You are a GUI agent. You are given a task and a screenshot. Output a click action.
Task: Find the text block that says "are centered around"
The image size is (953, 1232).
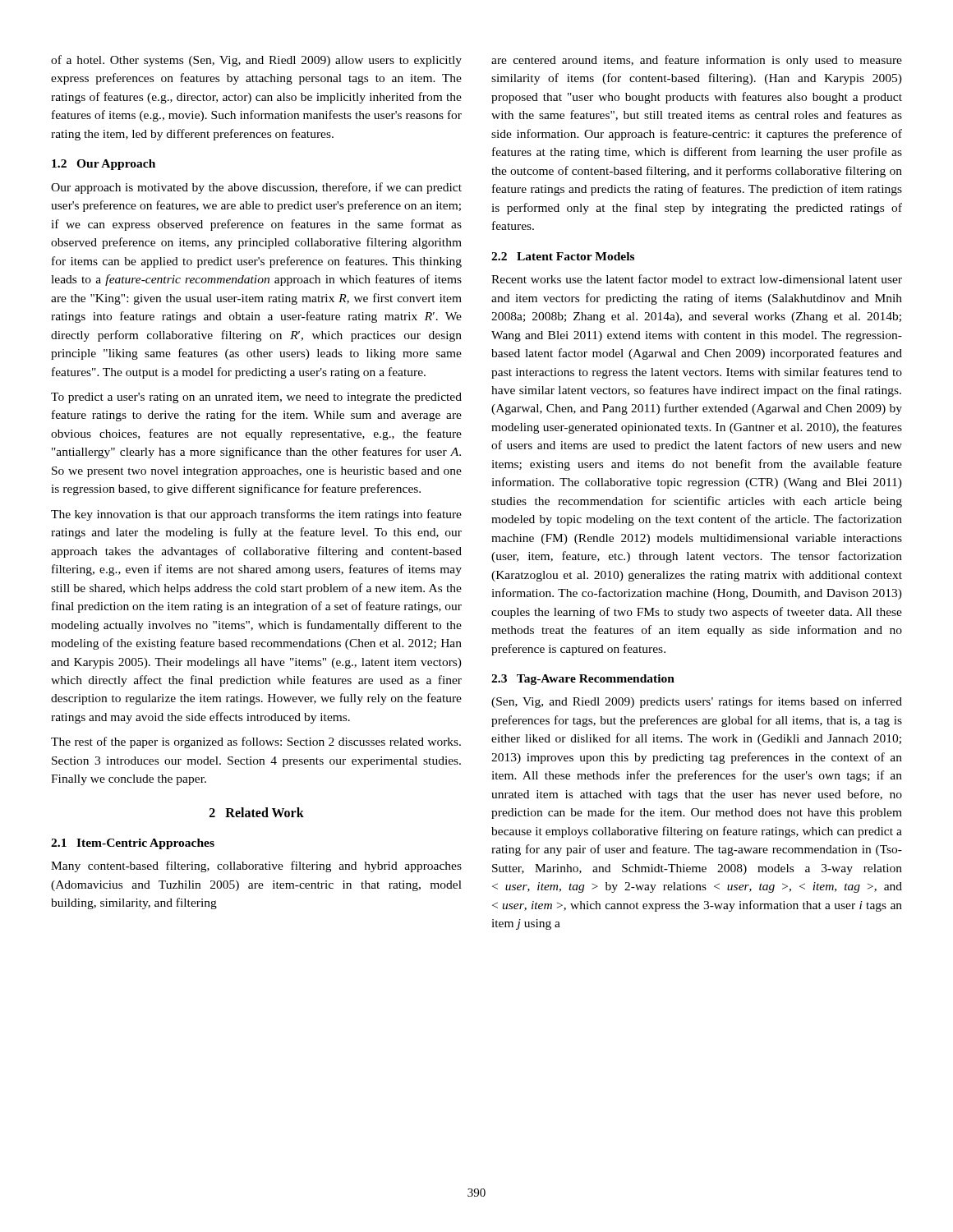coord(697,143)
